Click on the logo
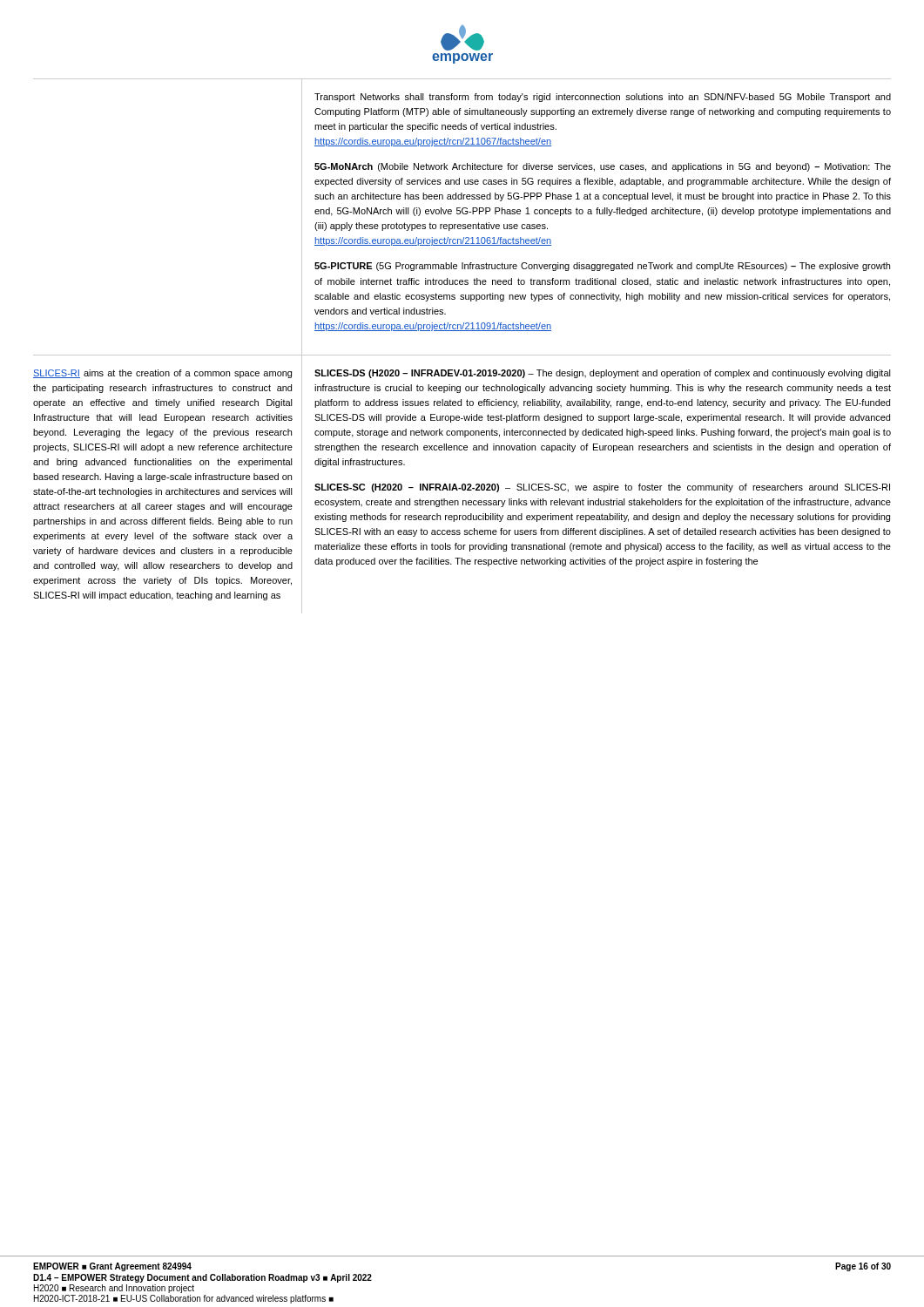Image resolution: width=924 pixels, height=1307 pixels. (x=462, y=39)
